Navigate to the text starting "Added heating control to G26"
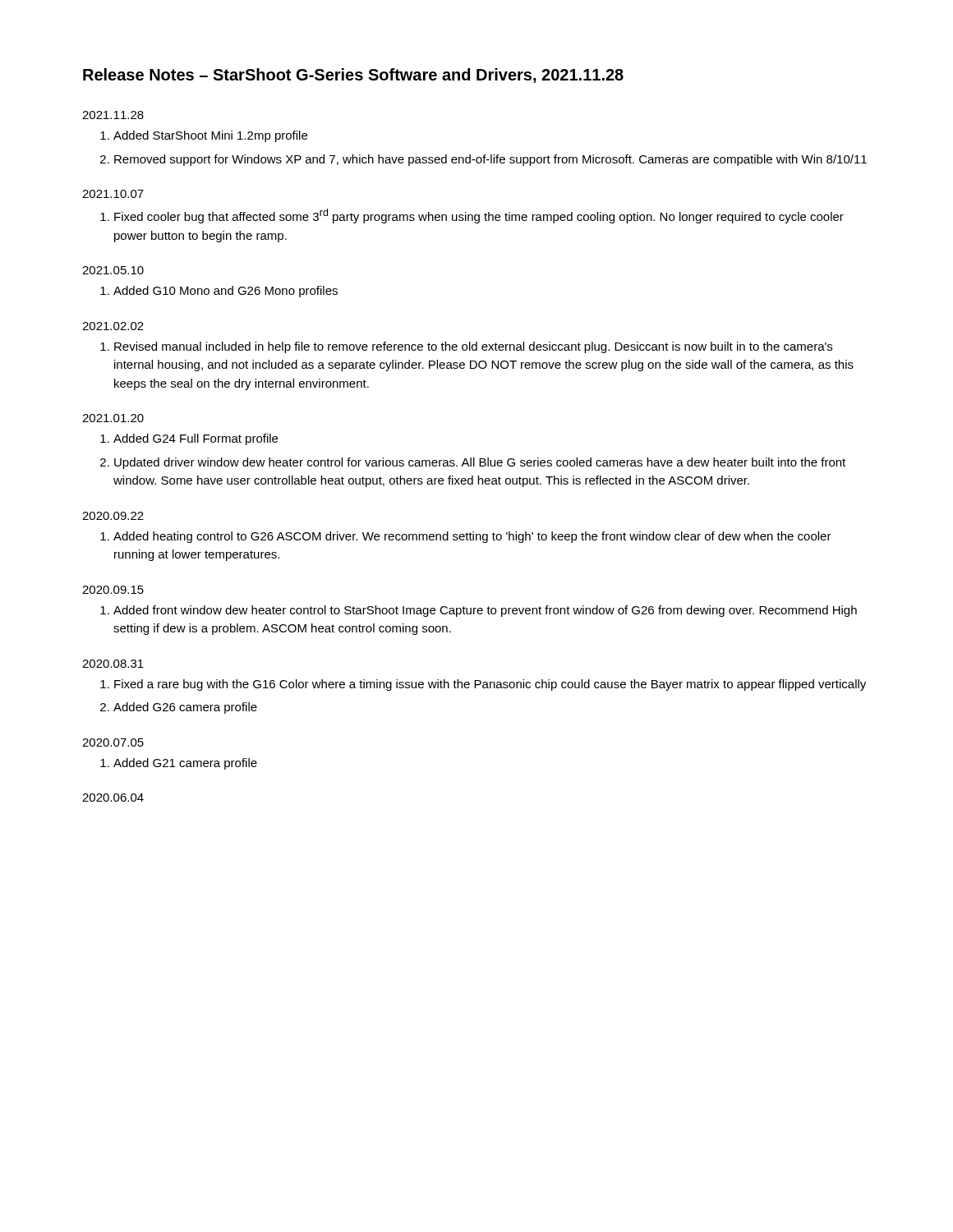The width and height of the screenshot is (953, 1232). 472,545
